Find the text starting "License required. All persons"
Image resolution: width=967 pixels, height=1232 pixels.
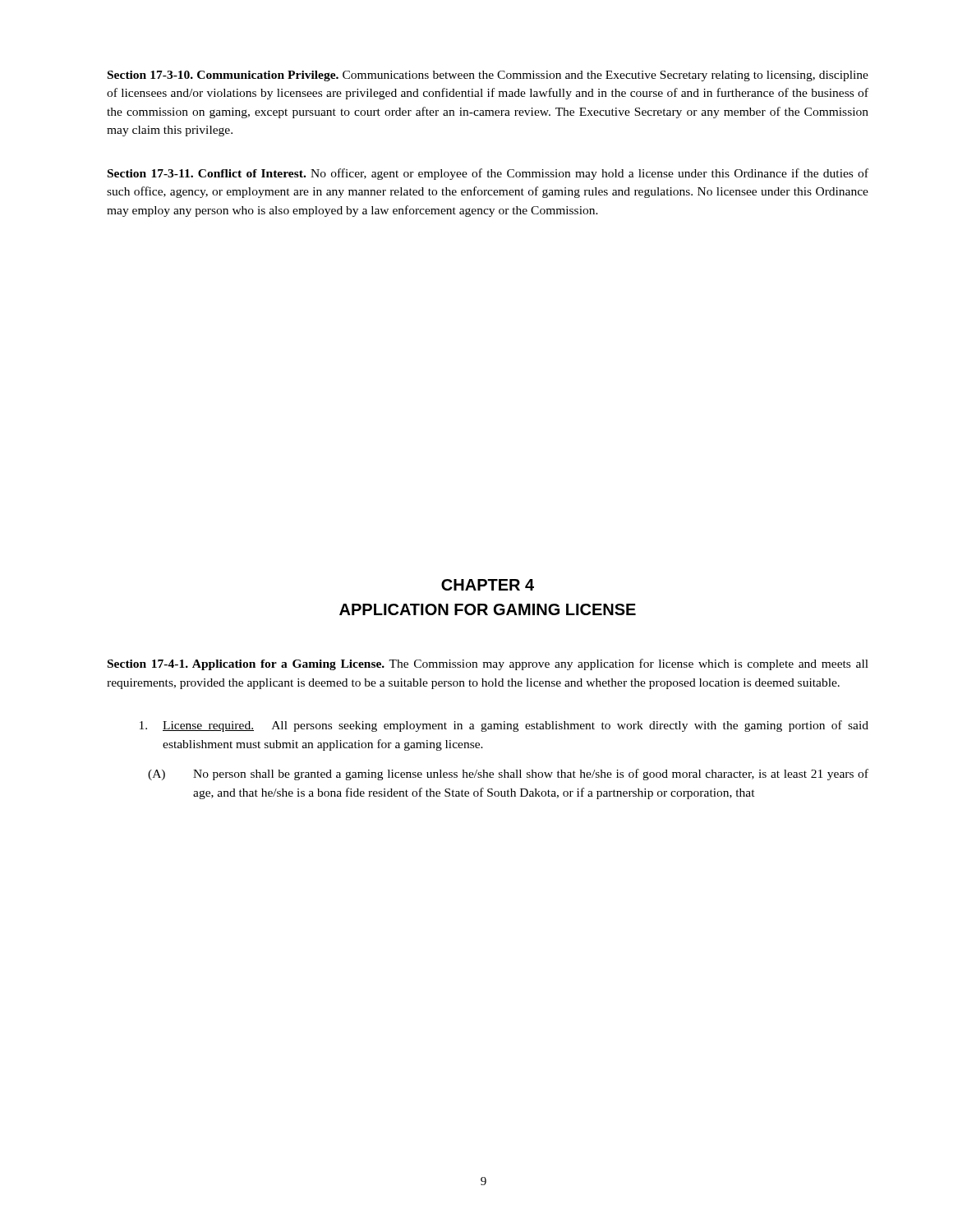click(x=488, y=735)
